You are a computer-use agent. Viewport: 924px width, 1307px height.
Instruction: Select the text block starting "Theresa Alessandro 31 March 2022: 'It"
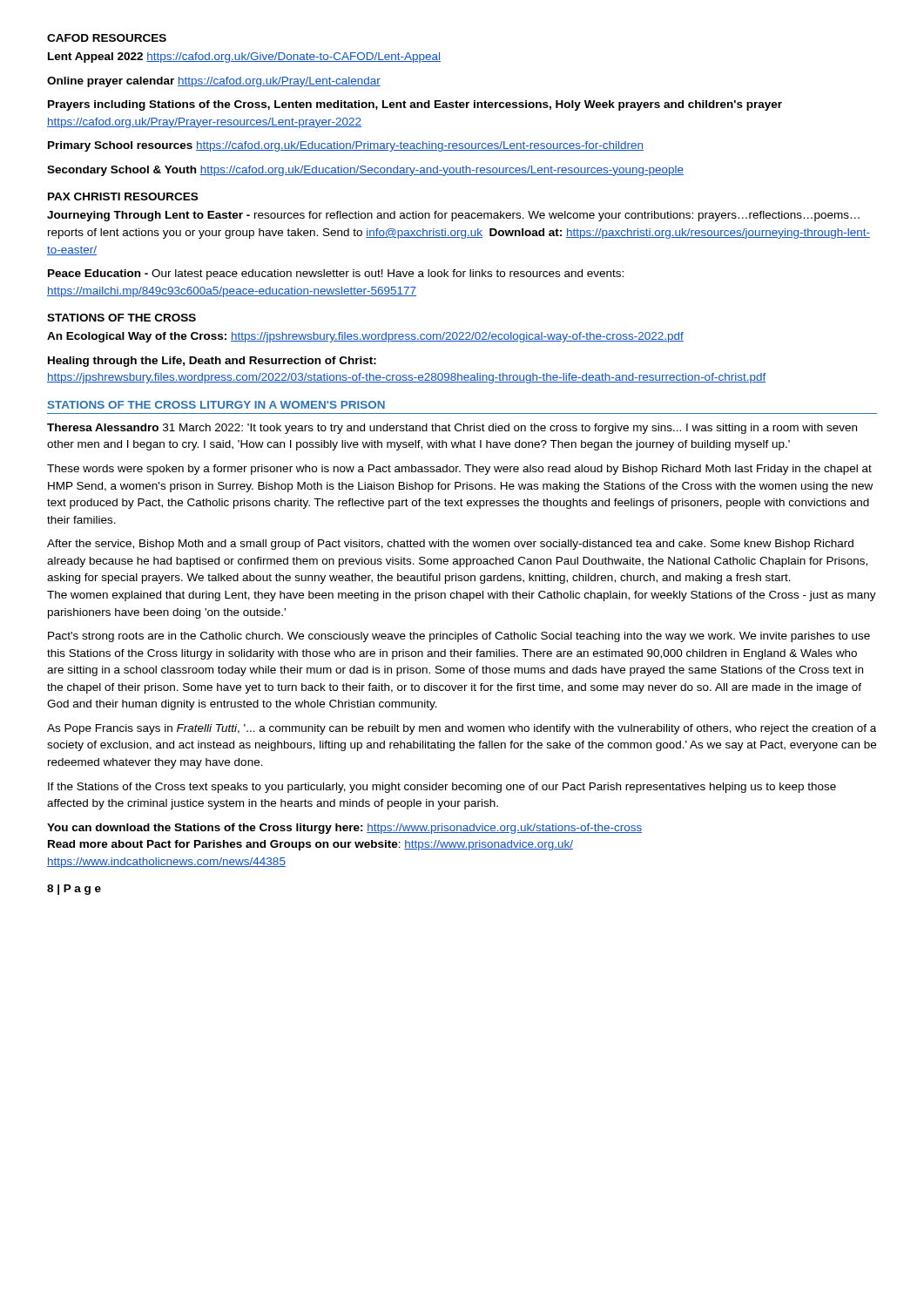click(x=452, y=436)
